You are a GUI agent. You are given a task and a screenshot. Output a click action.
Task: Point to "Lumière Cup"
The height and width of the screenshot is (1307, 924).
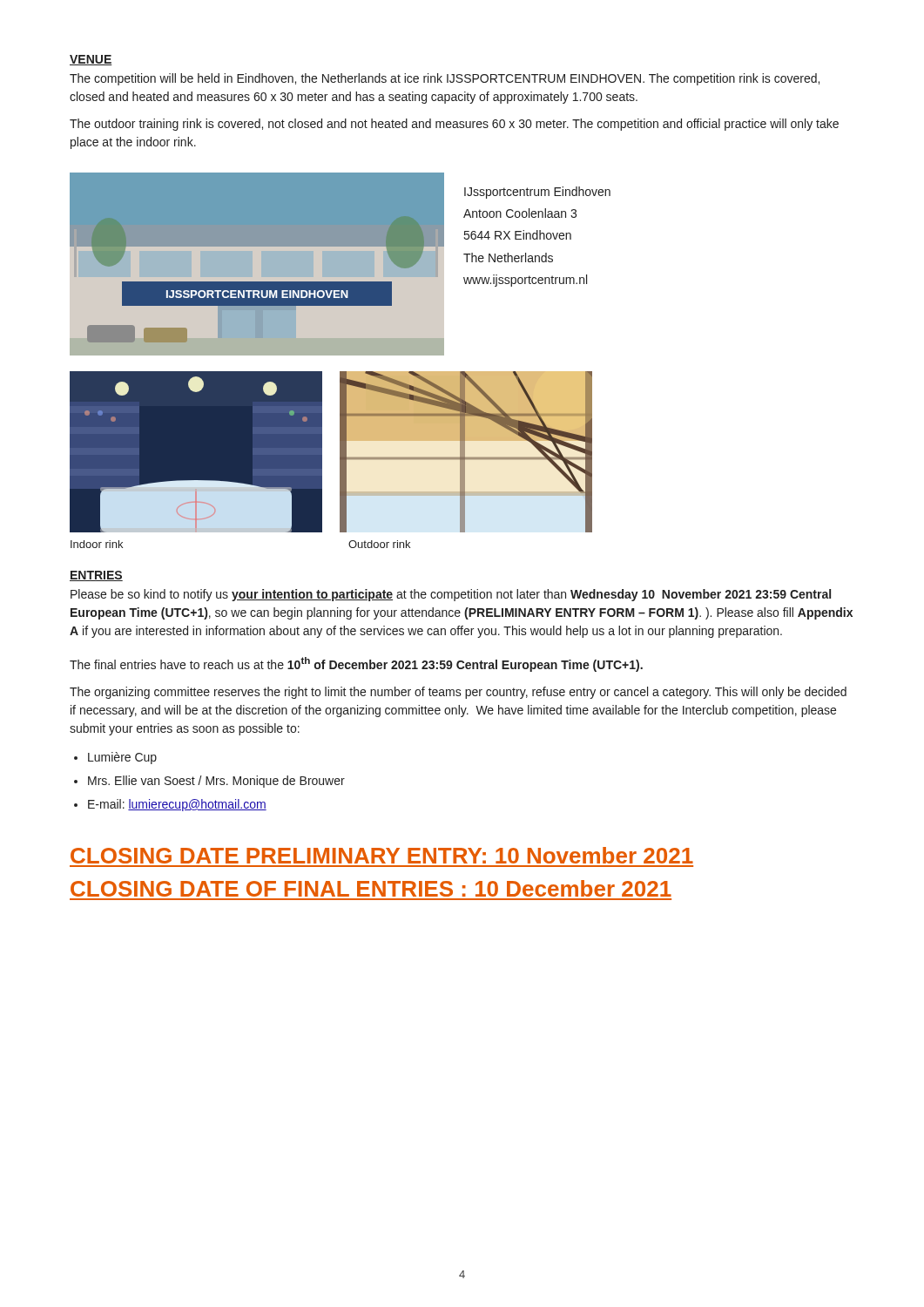[x=122, y=757]
